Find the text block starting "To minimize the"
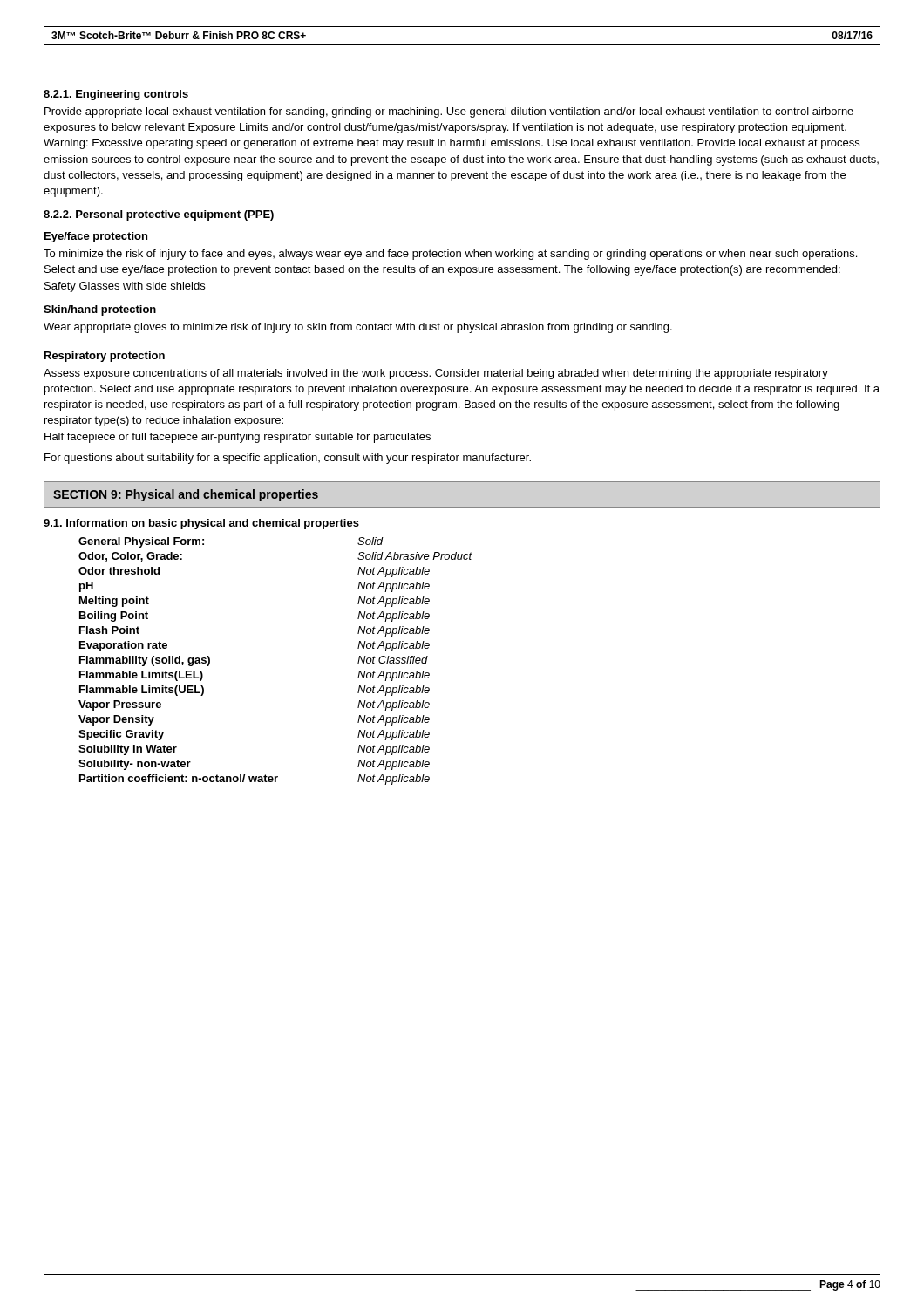 462,270
